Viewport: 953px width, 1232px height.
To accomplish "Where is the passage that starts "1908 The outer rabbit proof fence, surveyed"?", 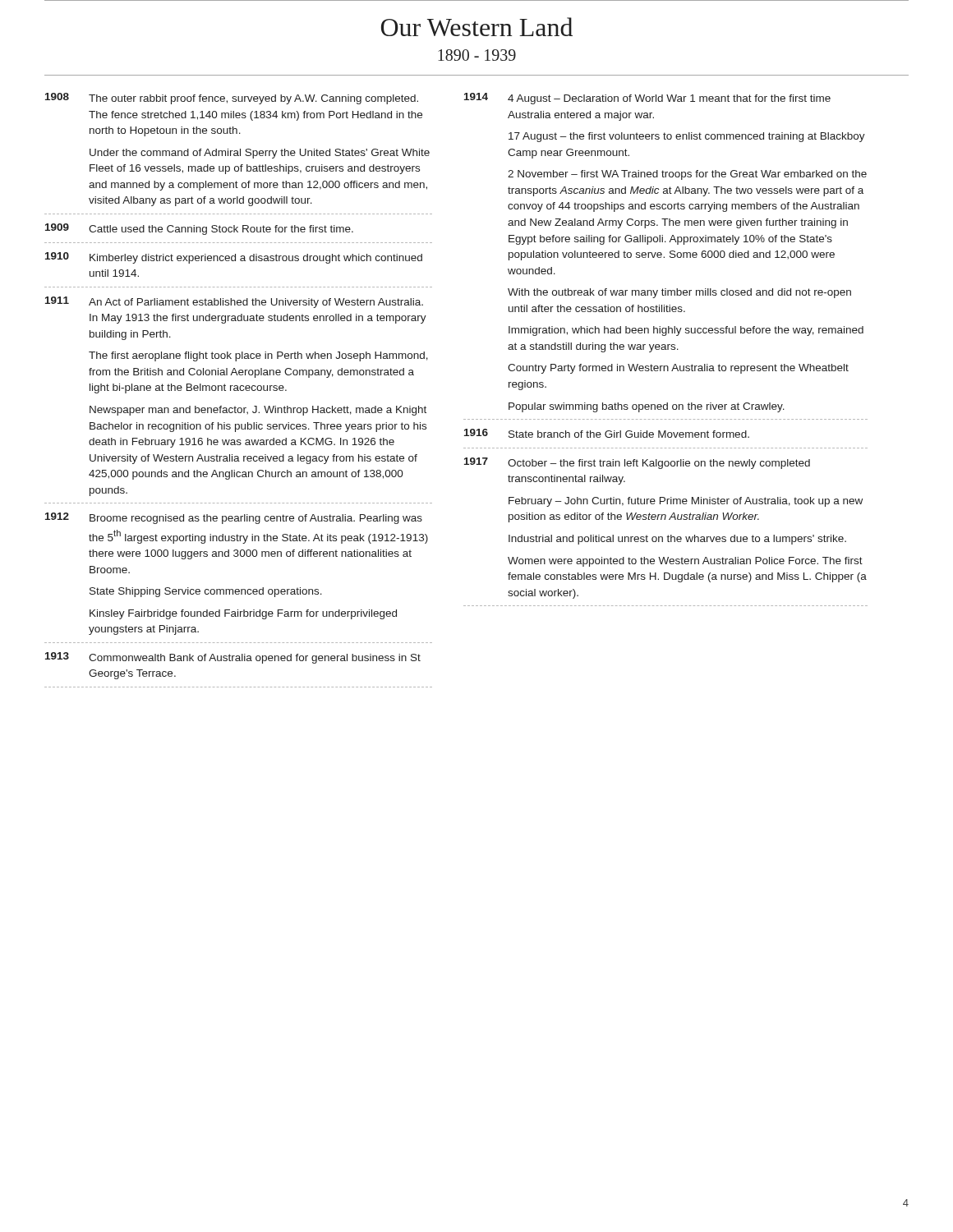I will coord(238,149).
